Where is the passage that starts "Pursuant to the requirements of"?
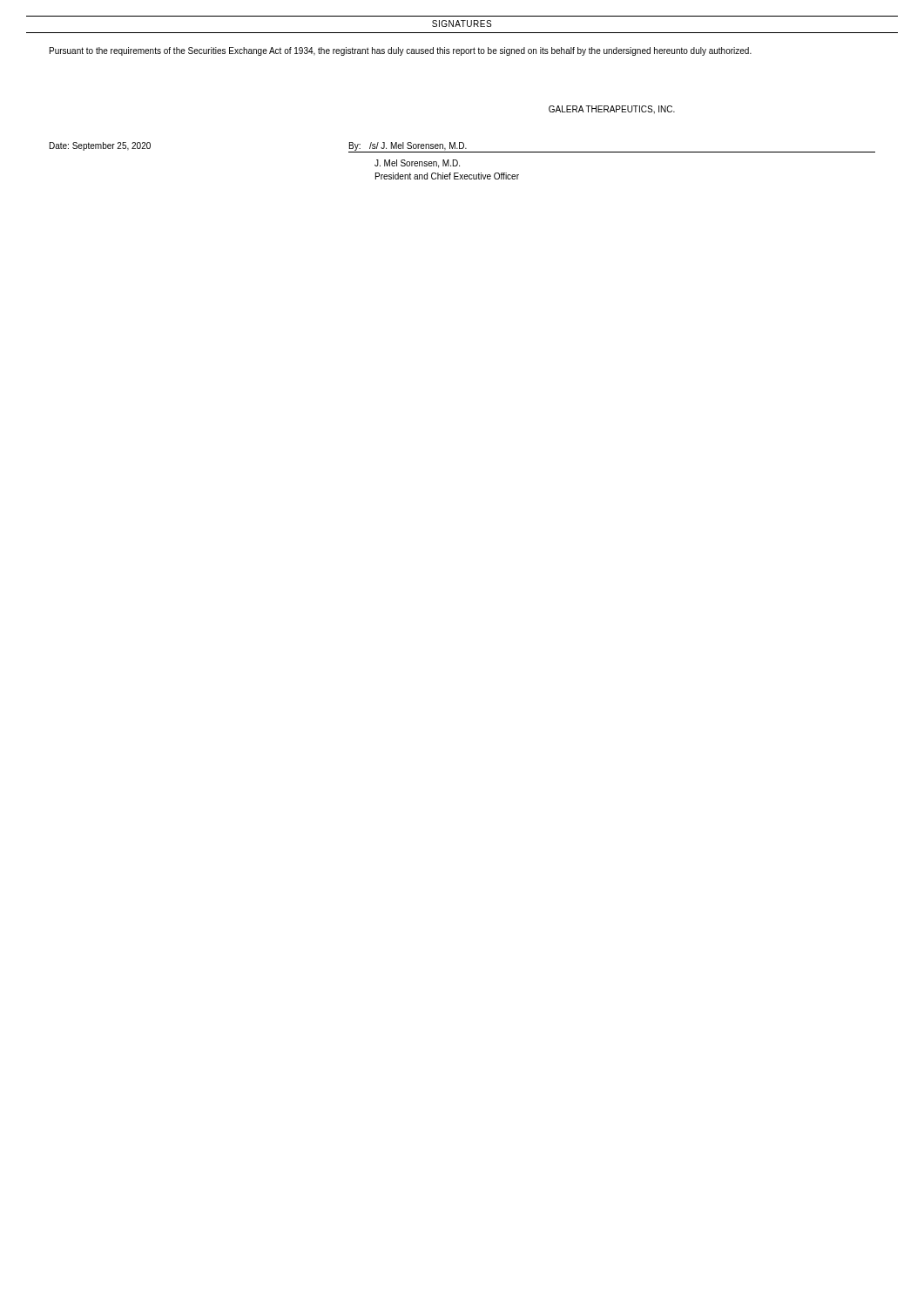The width and height of the screenshot is (924, 1307). coord(400,51)
